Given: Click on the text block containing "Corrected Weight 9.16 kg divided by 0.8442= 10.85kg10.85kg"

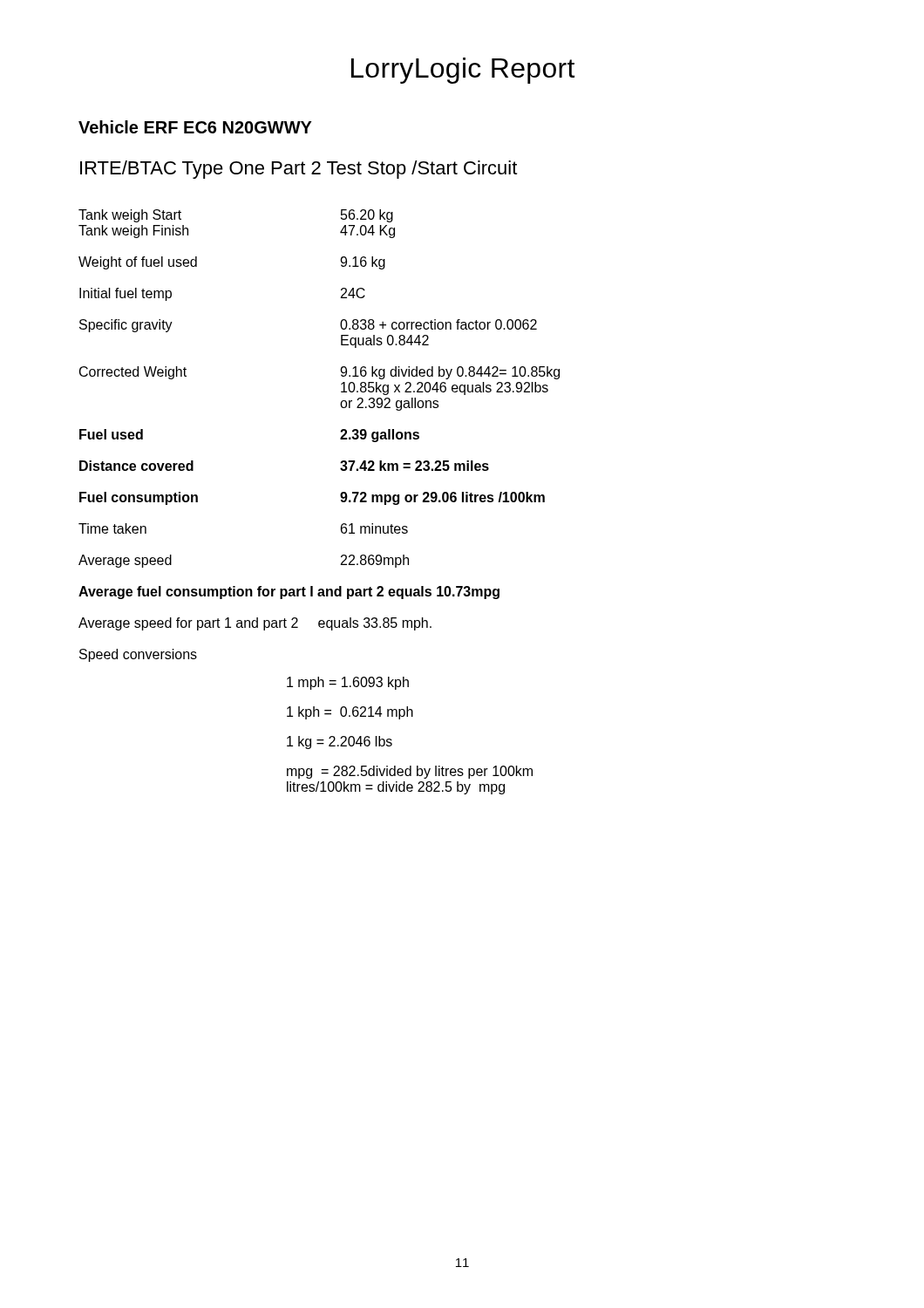Looking at the screenshot, I should pyautogui.click(x=462, y=388).
